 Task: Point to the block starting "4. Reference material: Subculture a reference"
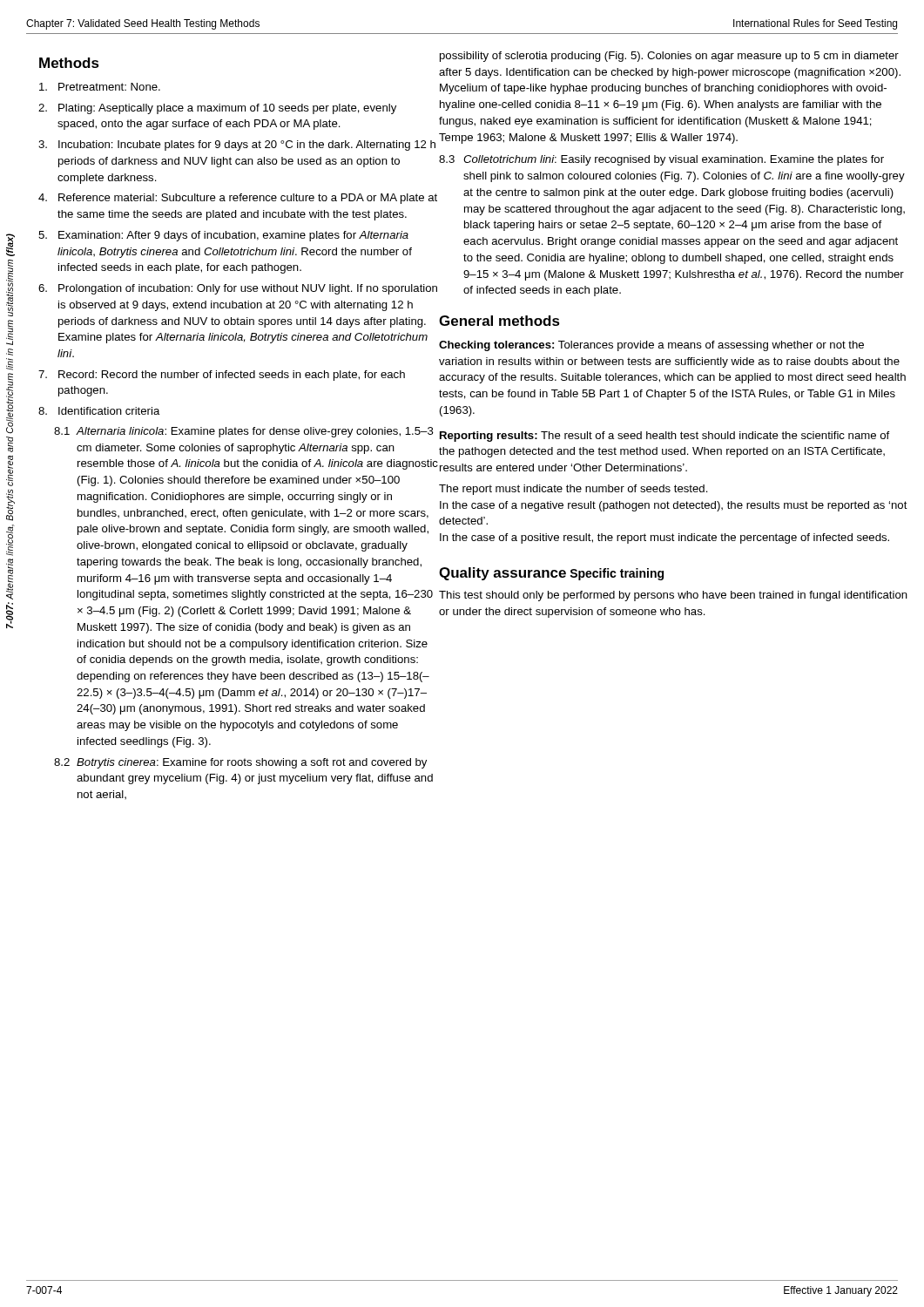[x=239, y=207]
